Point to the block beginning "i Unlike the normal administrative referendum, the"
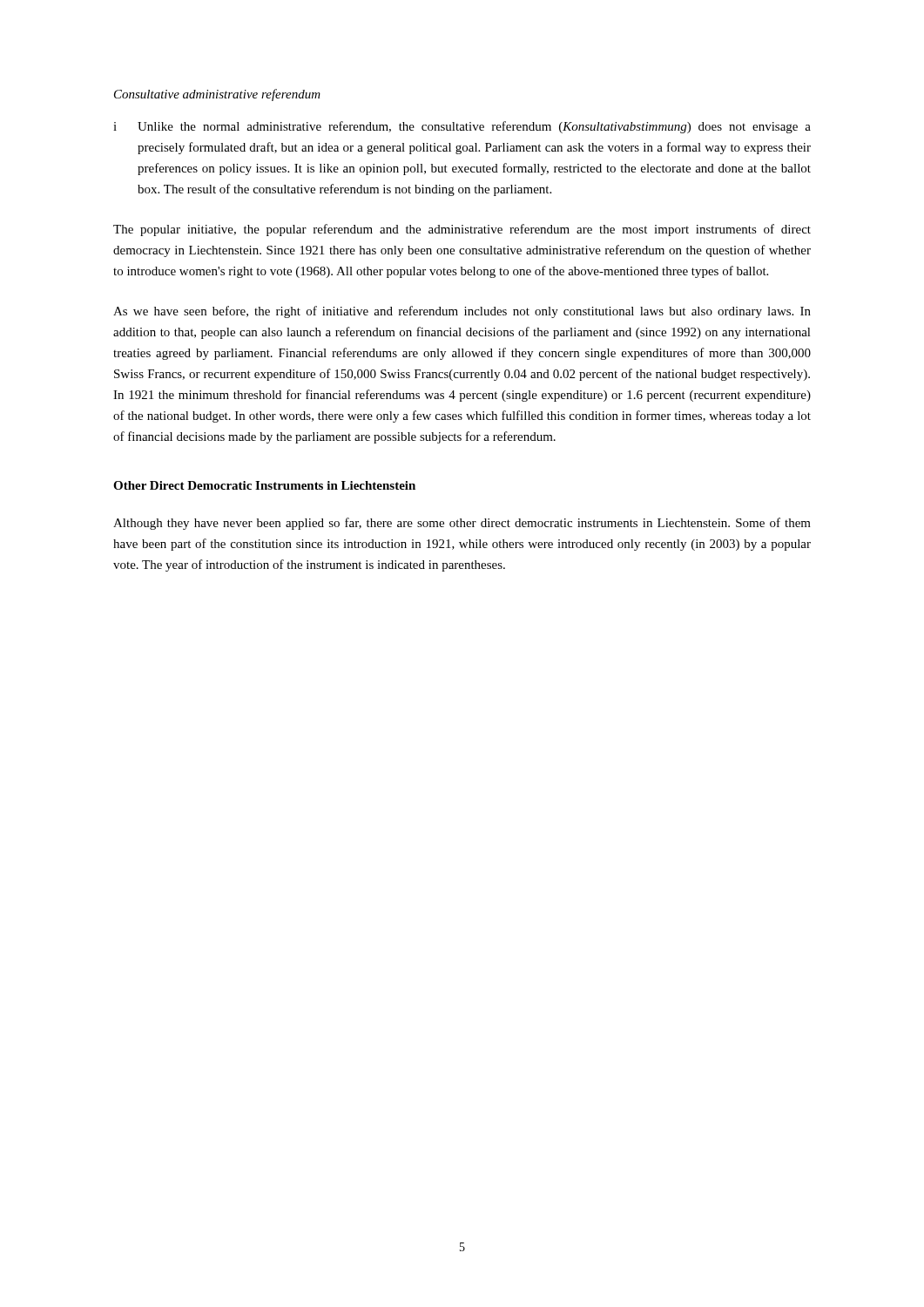The height and width of the screenshot is (1307, 924). pyautogui.click(x=462, y=158)
